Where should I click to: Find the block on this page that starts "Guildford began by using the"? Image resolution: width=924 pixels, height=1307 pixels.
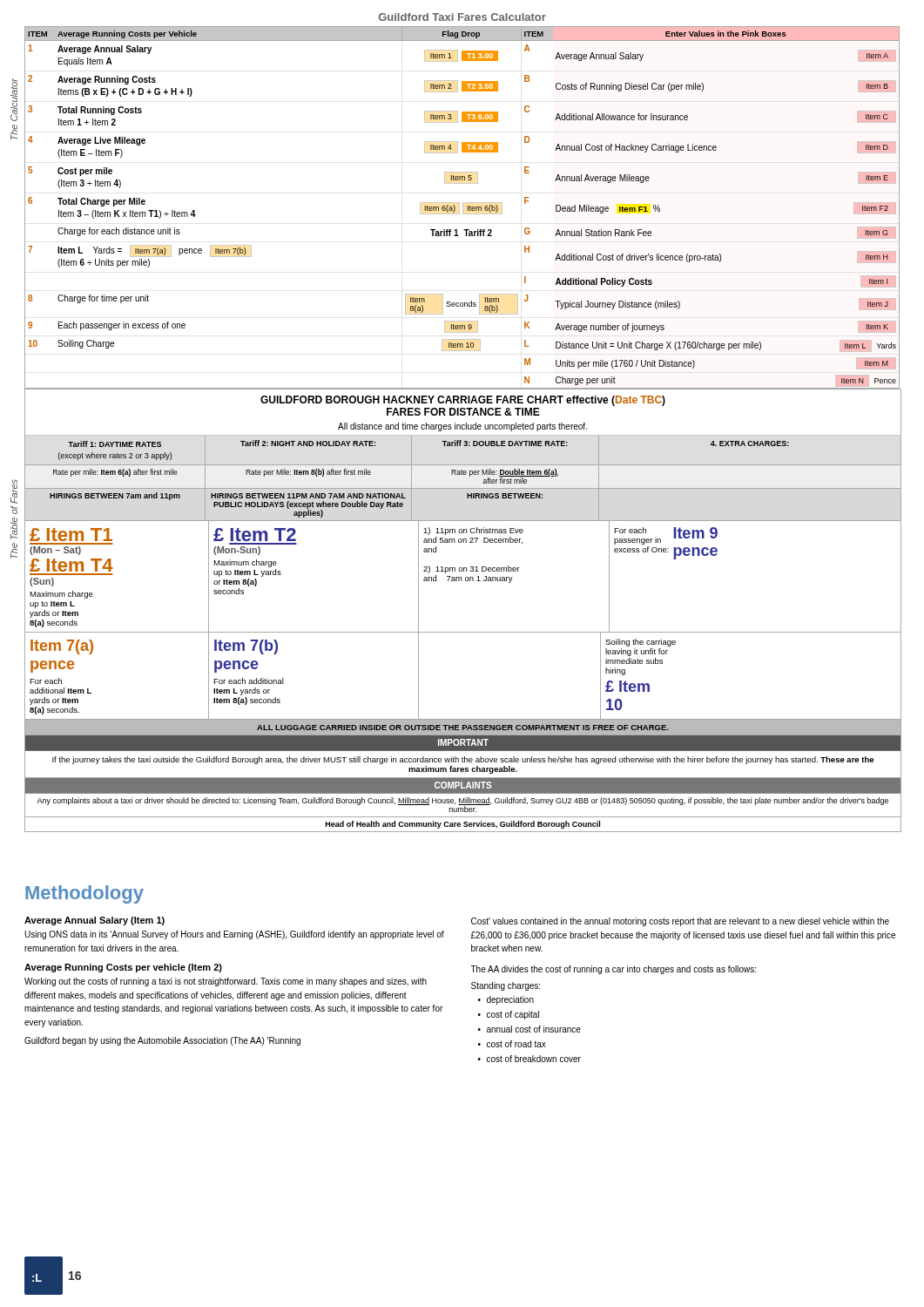pos(163,1041)
